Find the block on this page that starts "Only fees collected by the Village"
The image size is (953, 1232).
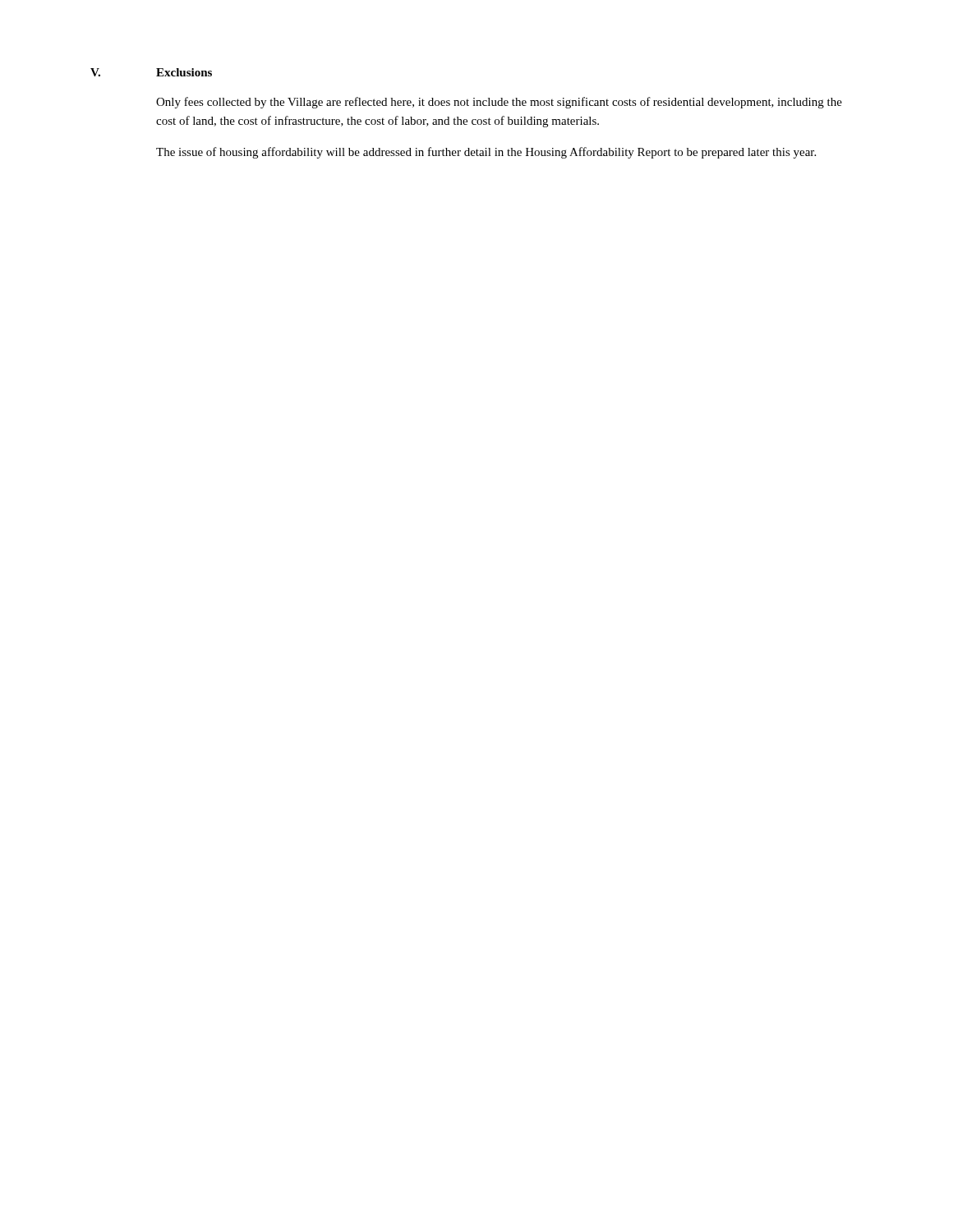click(x=499, y=111)
